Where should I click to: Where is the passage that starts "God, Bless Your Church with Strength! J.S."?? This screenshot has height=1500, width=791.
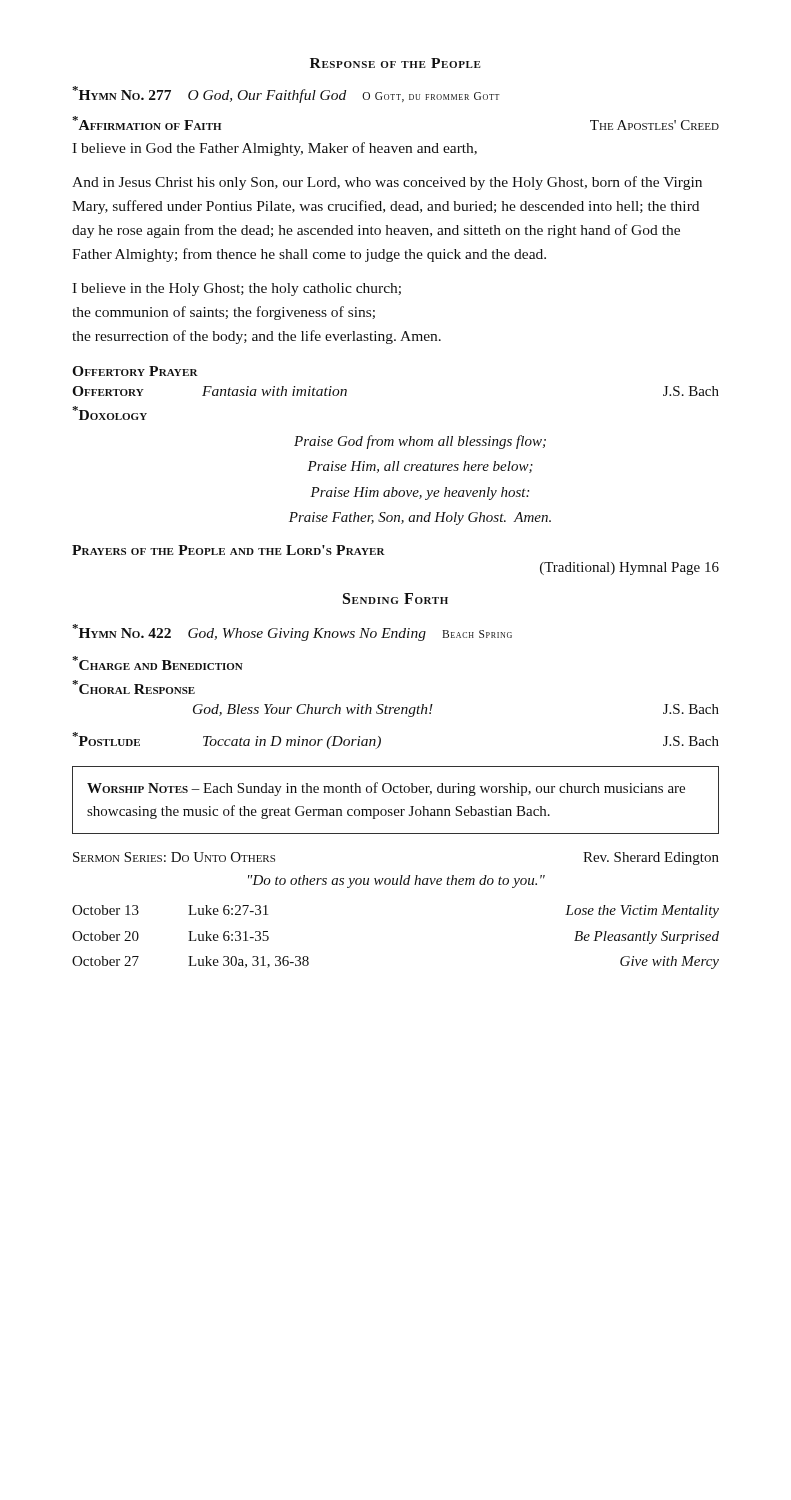tap(316, 710)
